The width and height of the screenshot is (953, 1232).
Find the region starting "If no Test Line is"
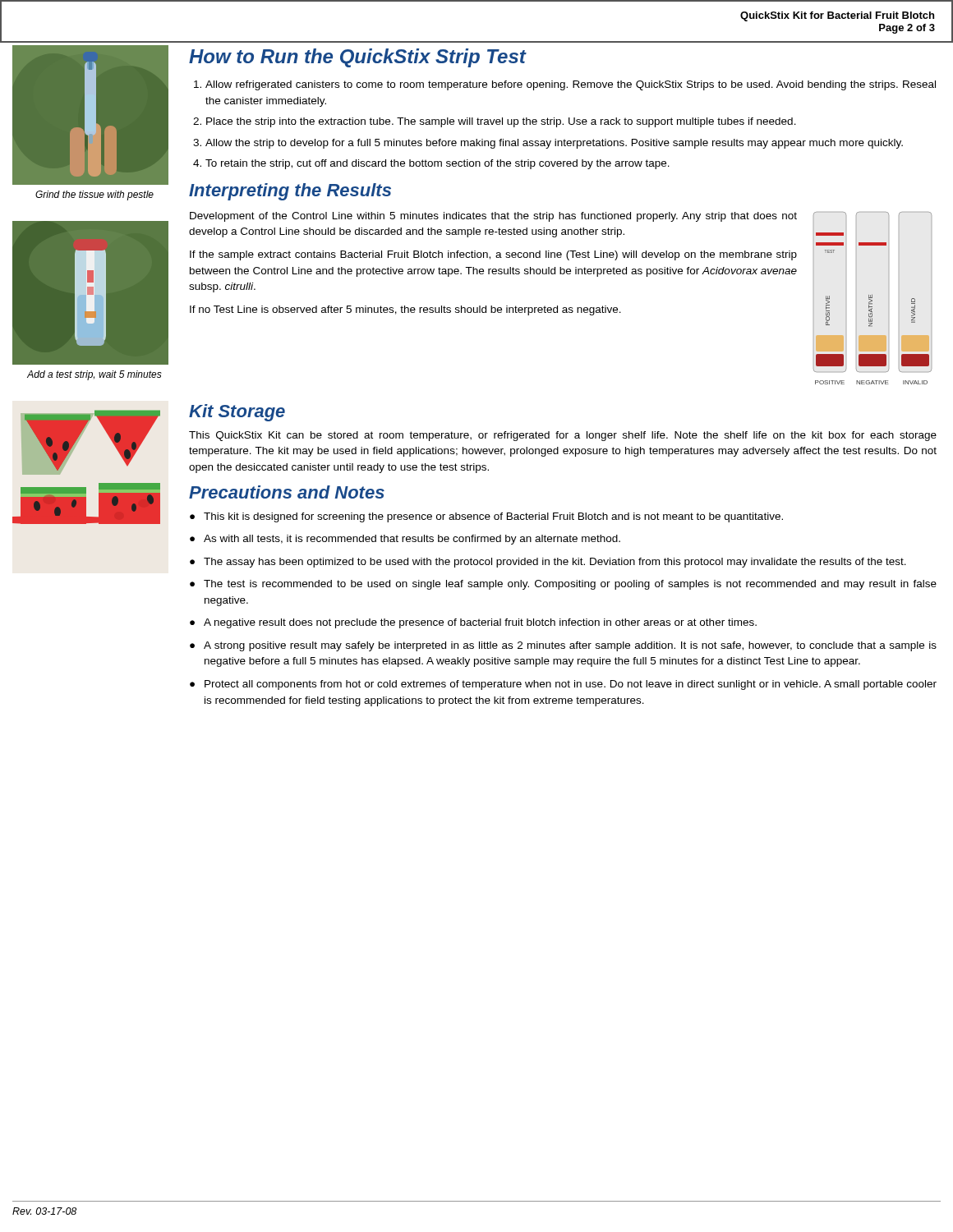tap(405, 309)
